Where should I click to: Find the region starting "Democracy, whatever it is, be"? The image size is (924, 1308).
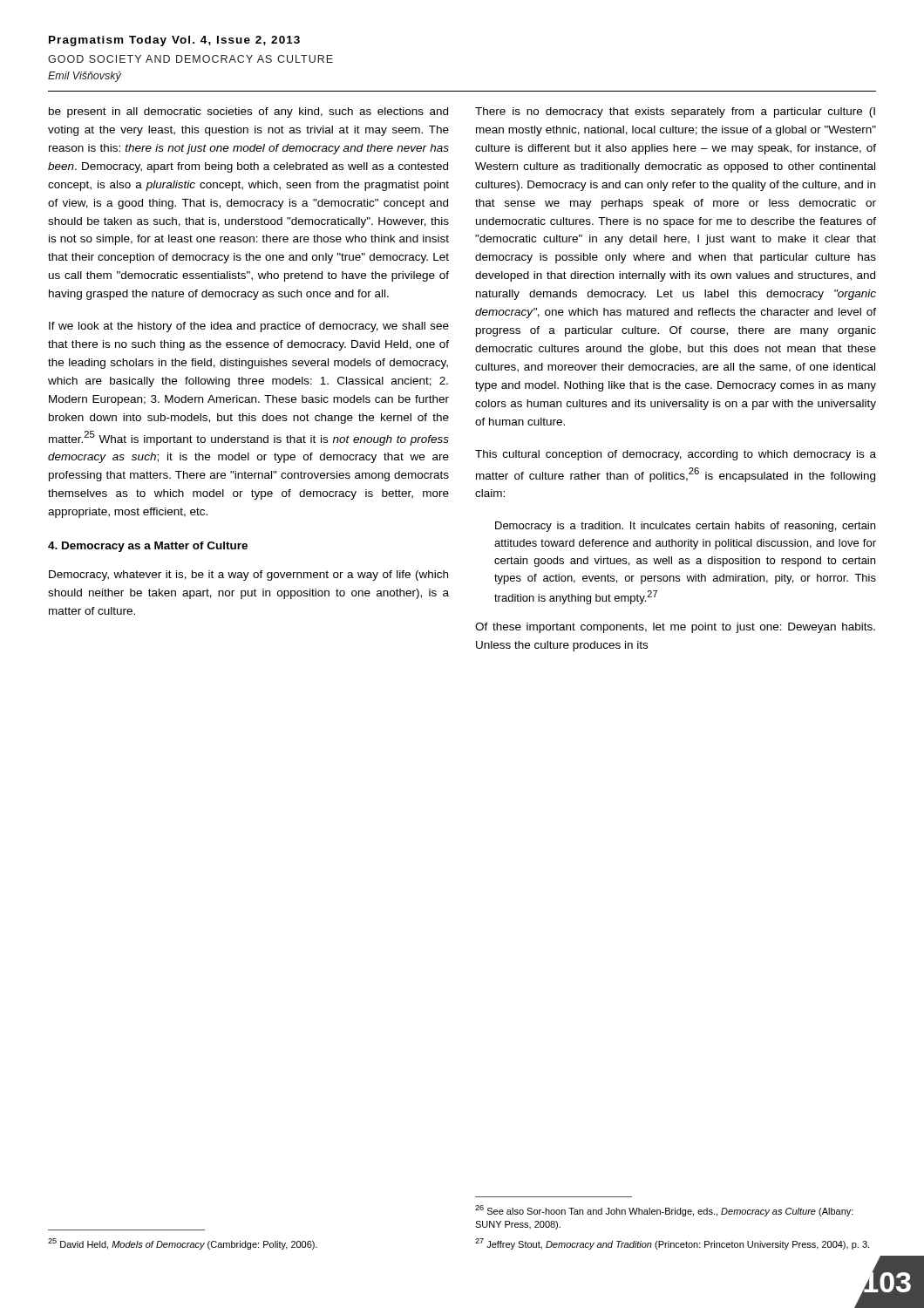click(x=248, y=592)
